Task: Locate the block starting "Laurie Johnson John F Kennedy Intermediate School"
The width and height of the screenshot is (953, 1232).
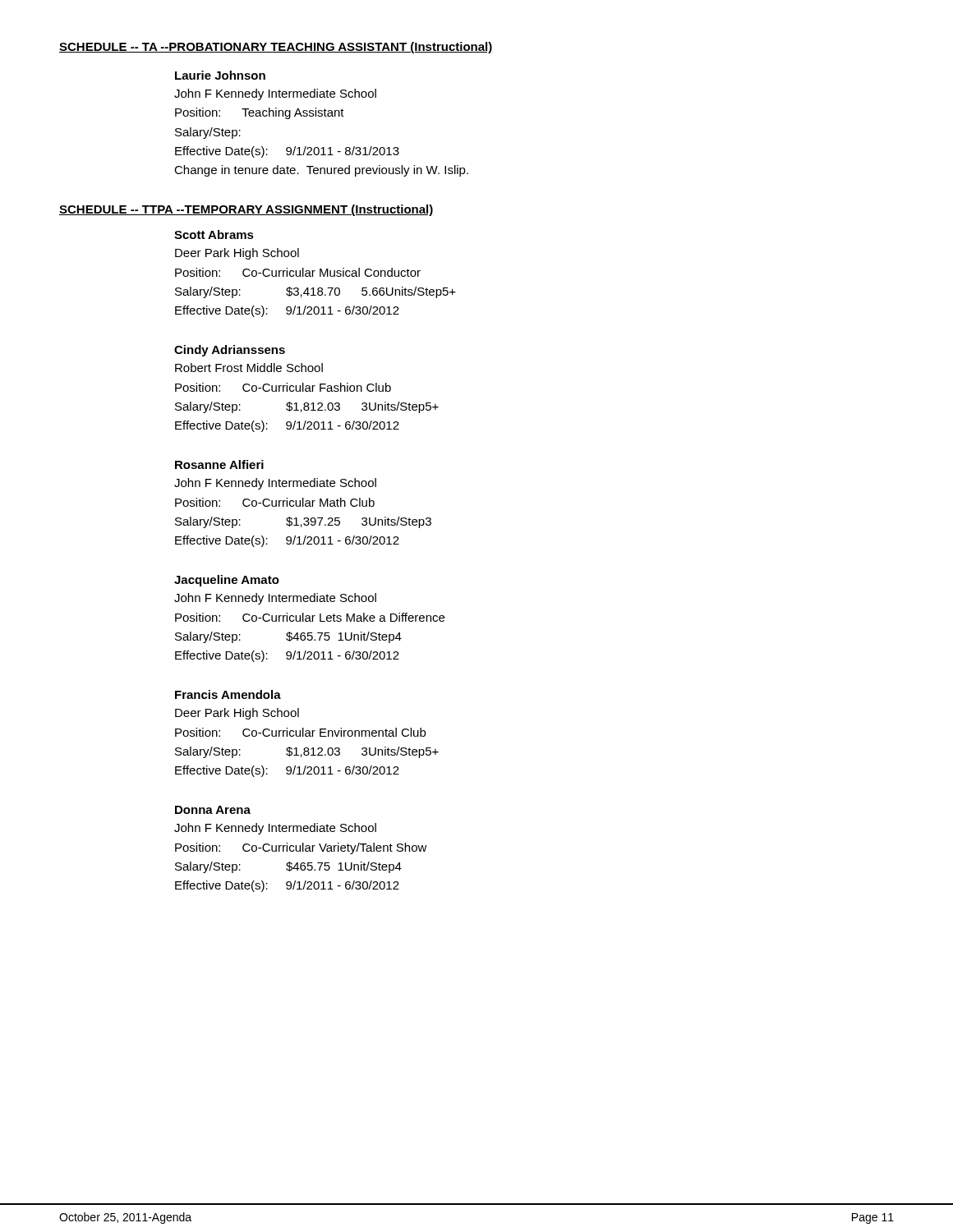Action: pyautogui.click(x=220, y=75)
